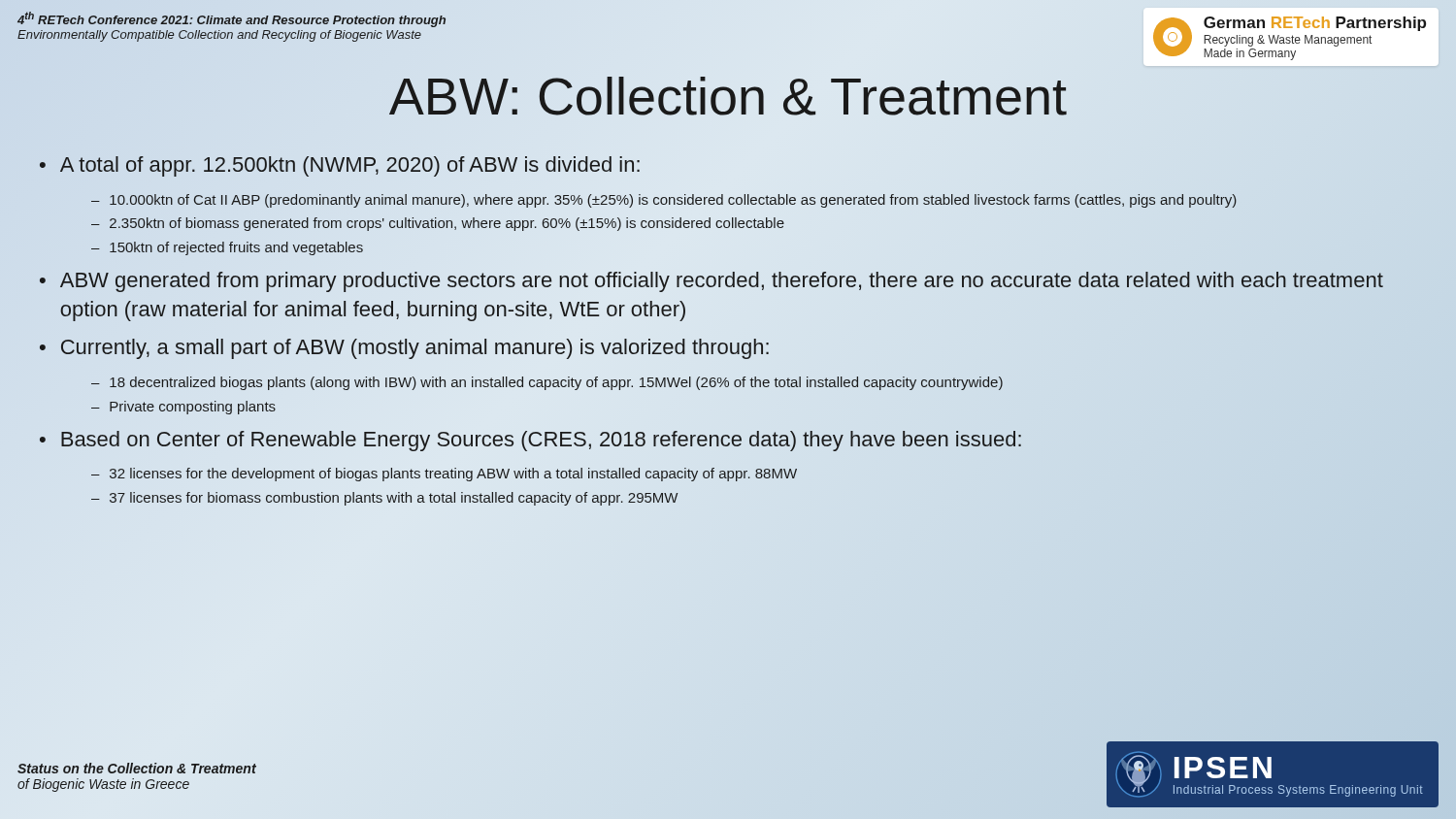Click on the passage starting "– 32 licenses for the development"
The height and width of the screenshot is (819, 1456).
444,474
